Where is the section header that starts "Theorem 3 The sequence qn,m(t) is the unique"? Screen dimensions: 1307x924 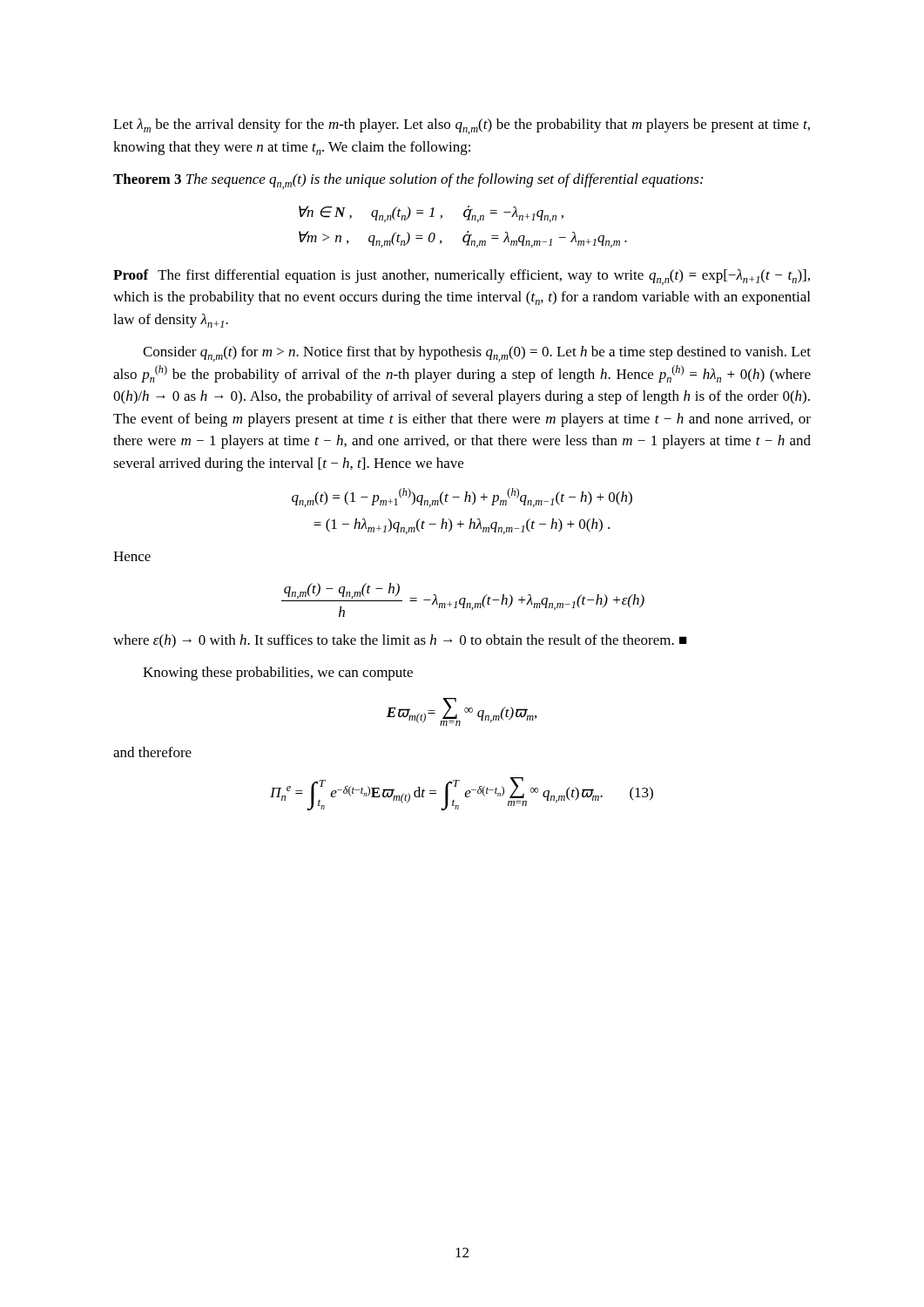pos(409,180)
